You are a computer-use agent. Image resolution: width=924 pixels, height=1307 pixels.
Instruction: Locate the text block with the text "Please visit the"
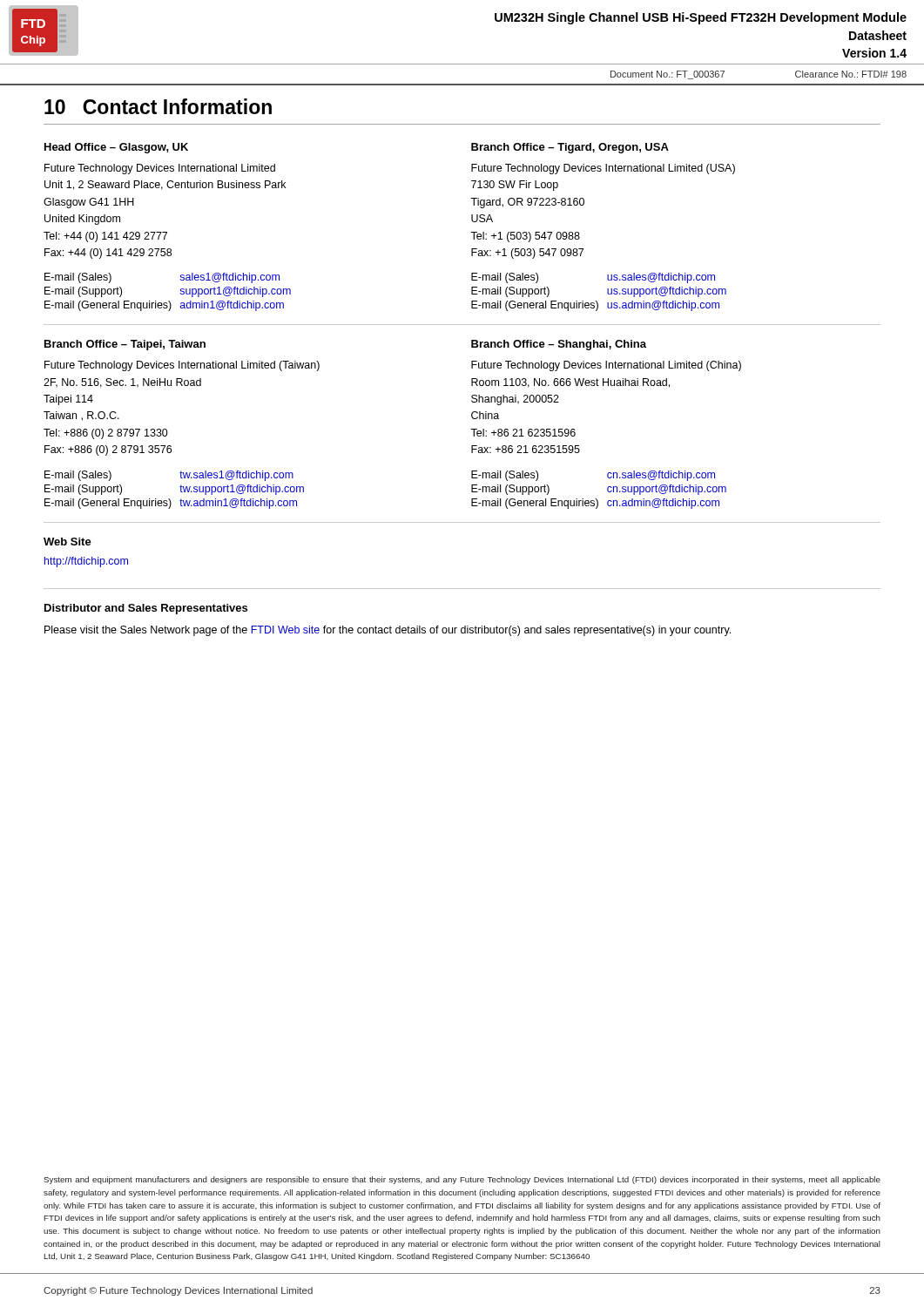pos(388,630)
